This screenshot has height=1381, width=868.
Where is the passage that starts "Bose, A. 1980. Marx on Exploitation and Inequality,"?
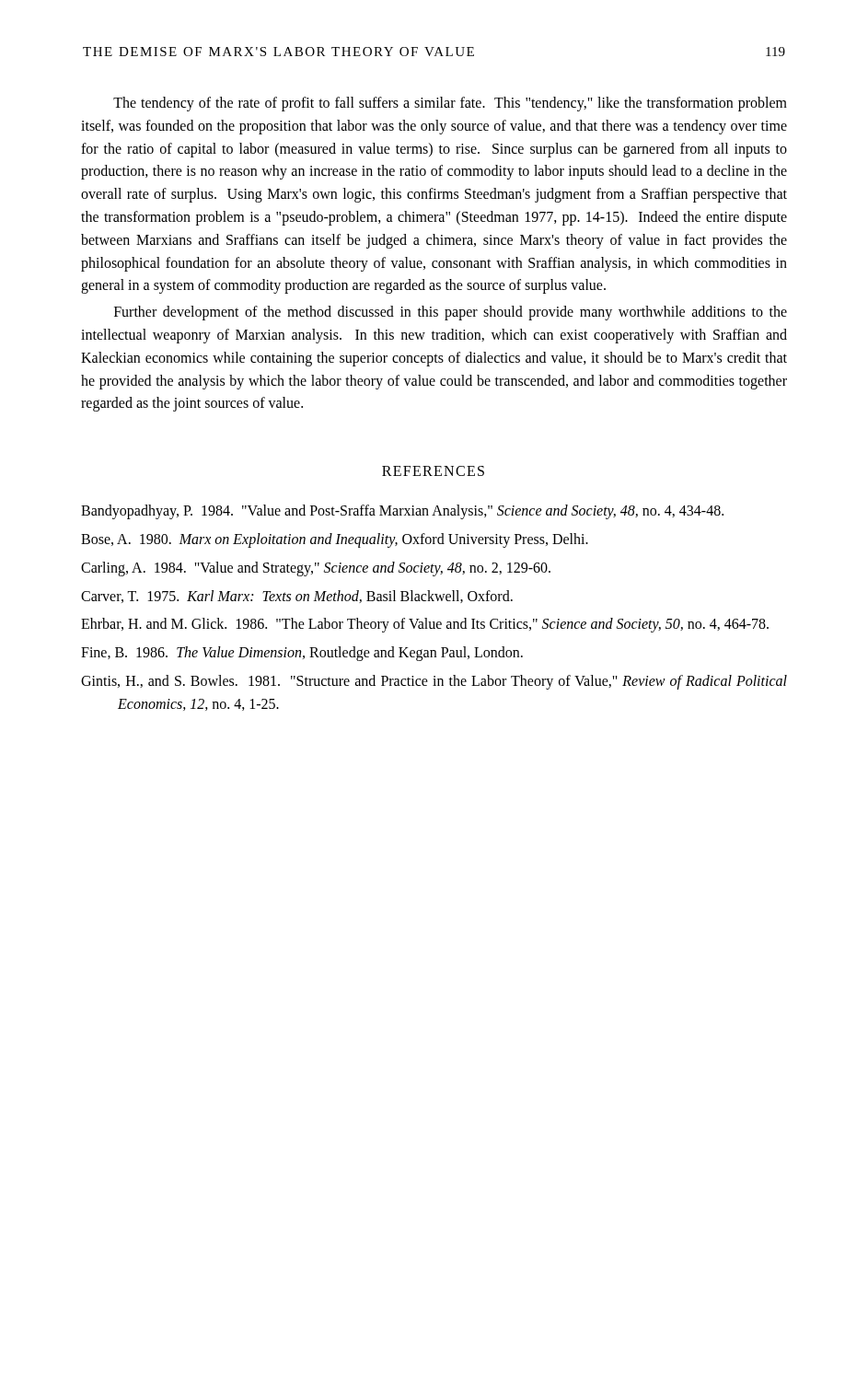point(335,539)
